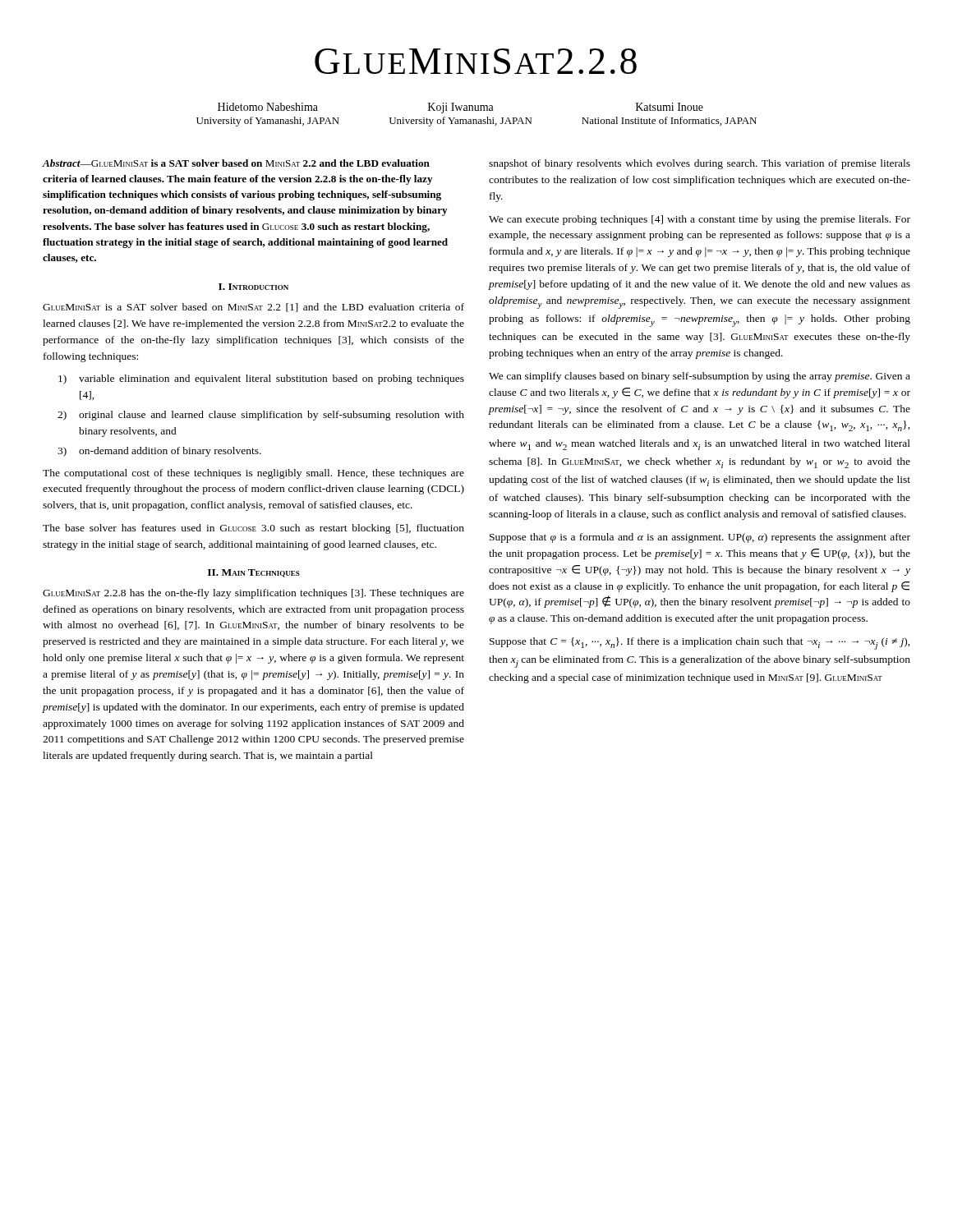Viewport: 953px width, 1232px height.
Task: Point to the block beginning "We can simplify"
Action: point(700,445)
